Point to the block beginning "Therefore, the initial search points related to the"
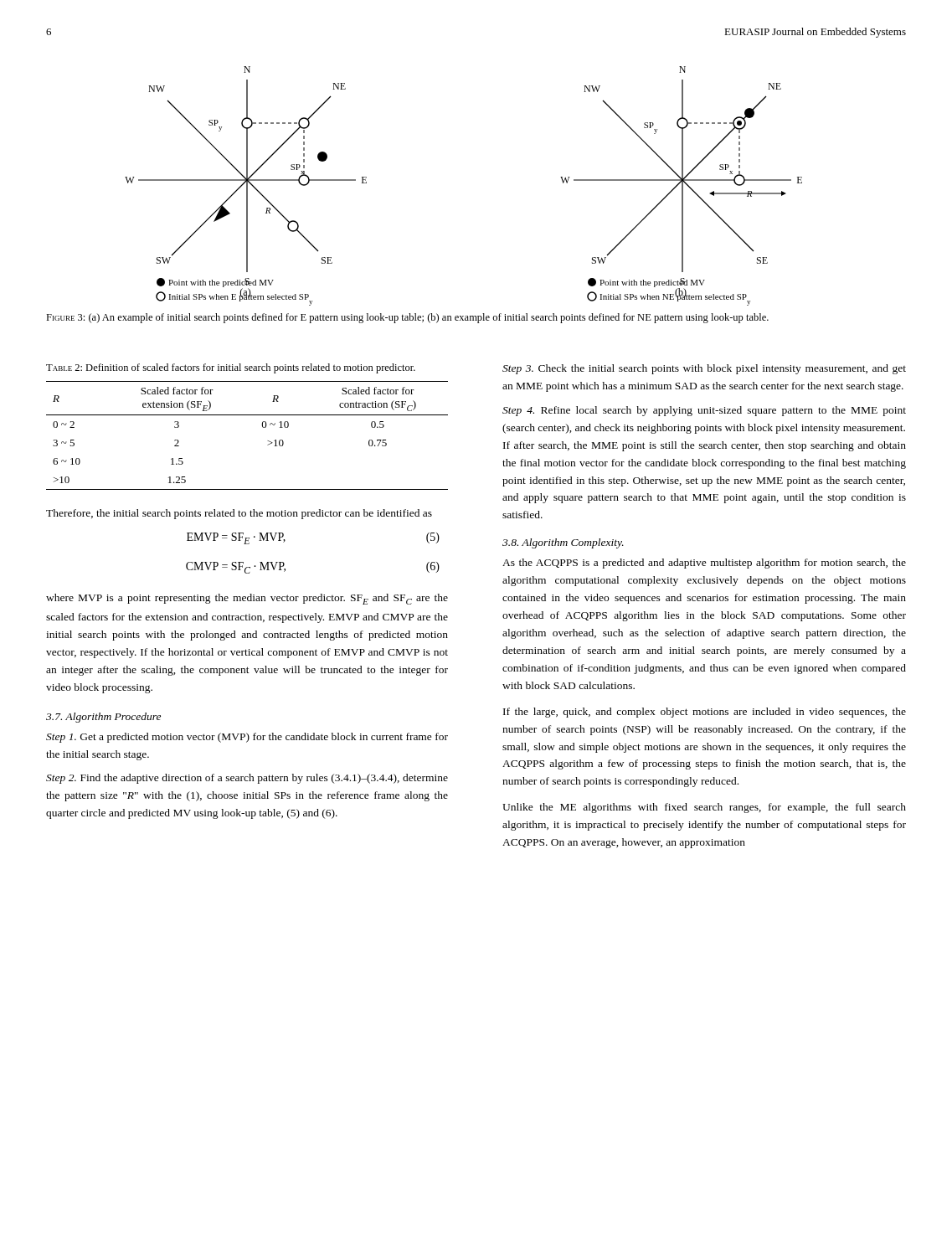This screenshot has height=1256, width=952. click(x=239, y=513)
